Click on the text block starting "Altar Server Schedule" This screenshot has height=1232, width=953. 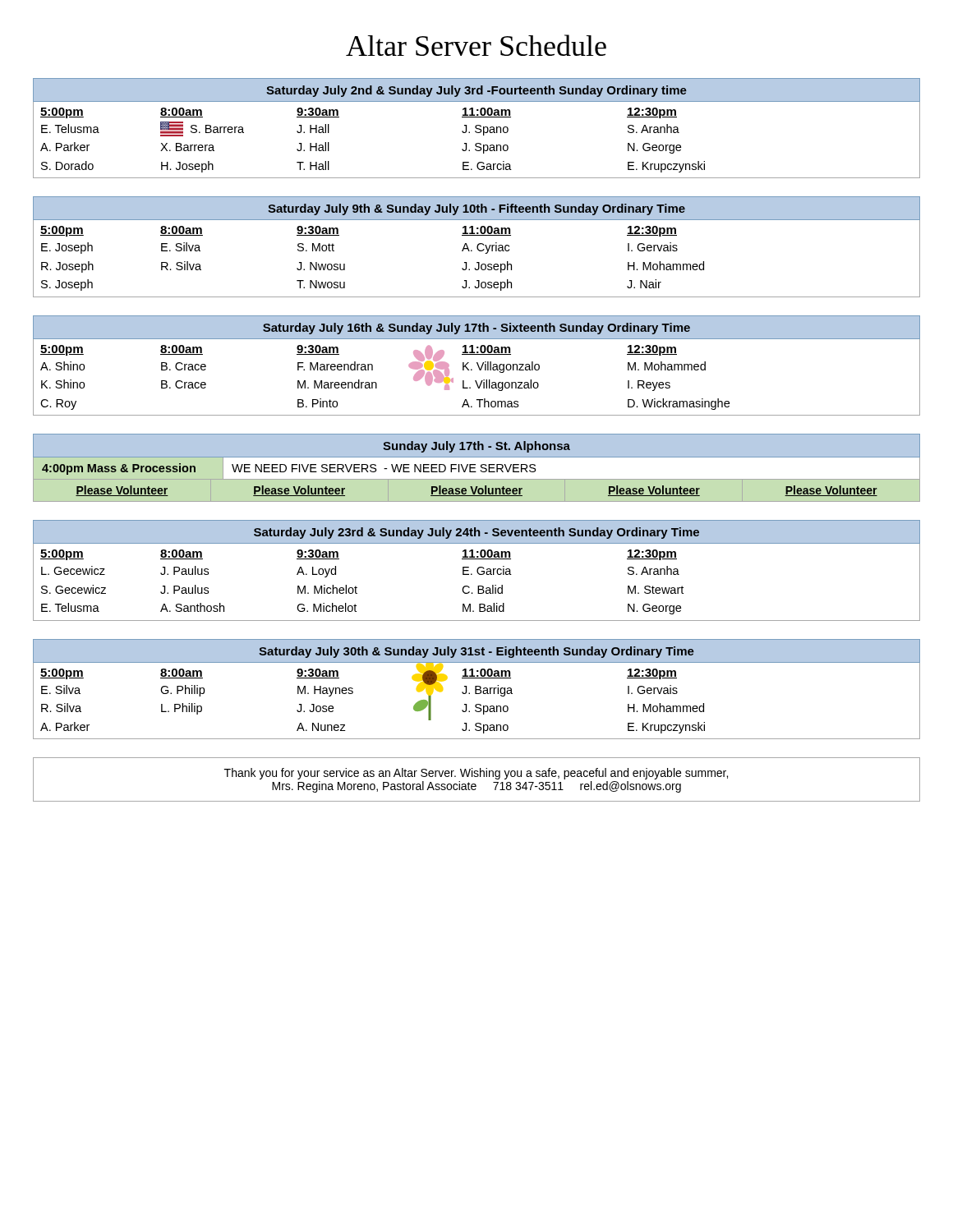coord(476,46)
